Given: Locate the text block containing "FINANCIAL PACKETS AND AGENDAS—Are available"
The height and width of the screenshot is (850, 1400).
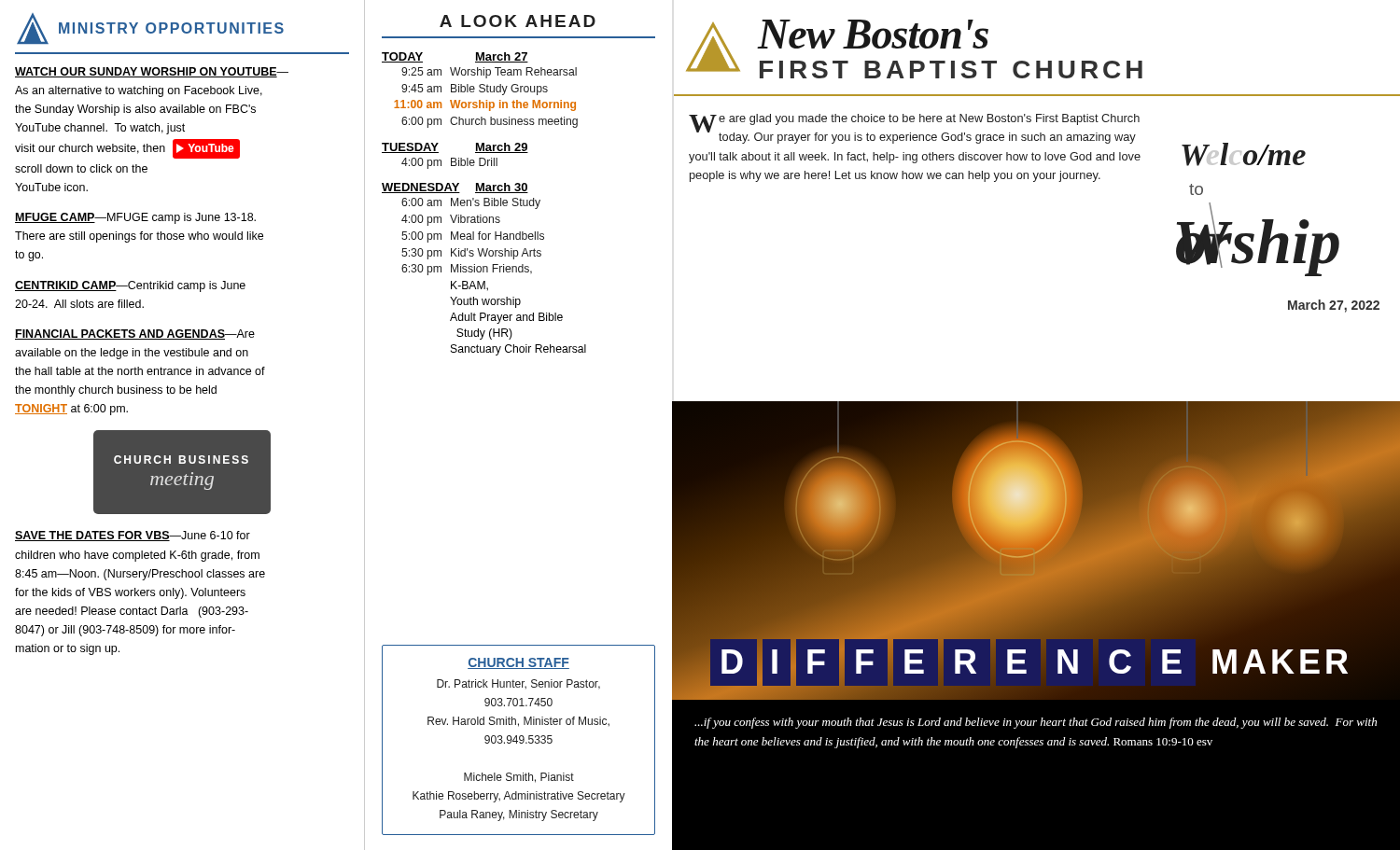Looking at the screenshot, I should (182, 371).
